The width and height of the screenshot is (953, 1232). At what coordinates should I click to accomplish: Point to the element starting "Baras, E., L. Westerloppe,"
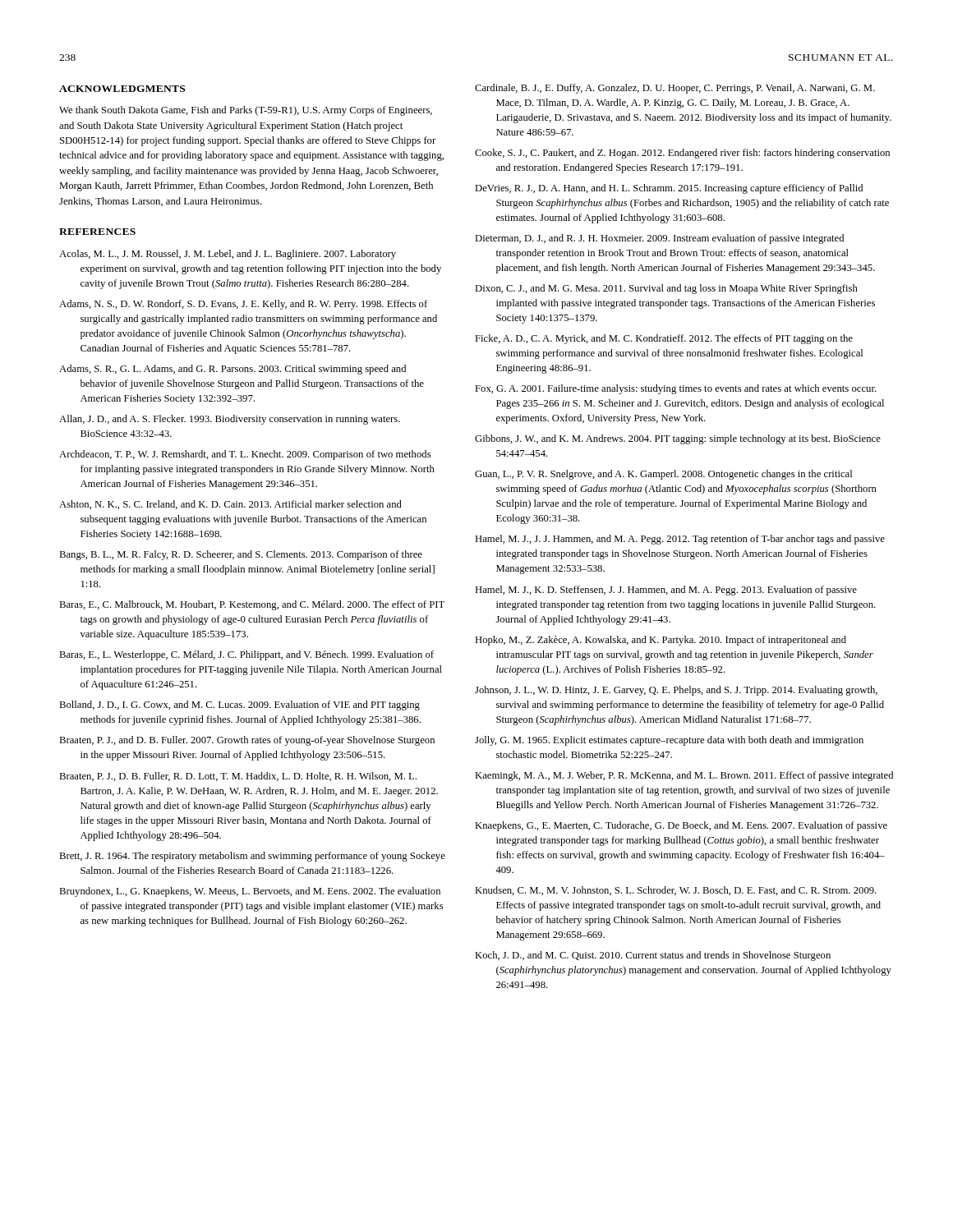tap(251, 670)
